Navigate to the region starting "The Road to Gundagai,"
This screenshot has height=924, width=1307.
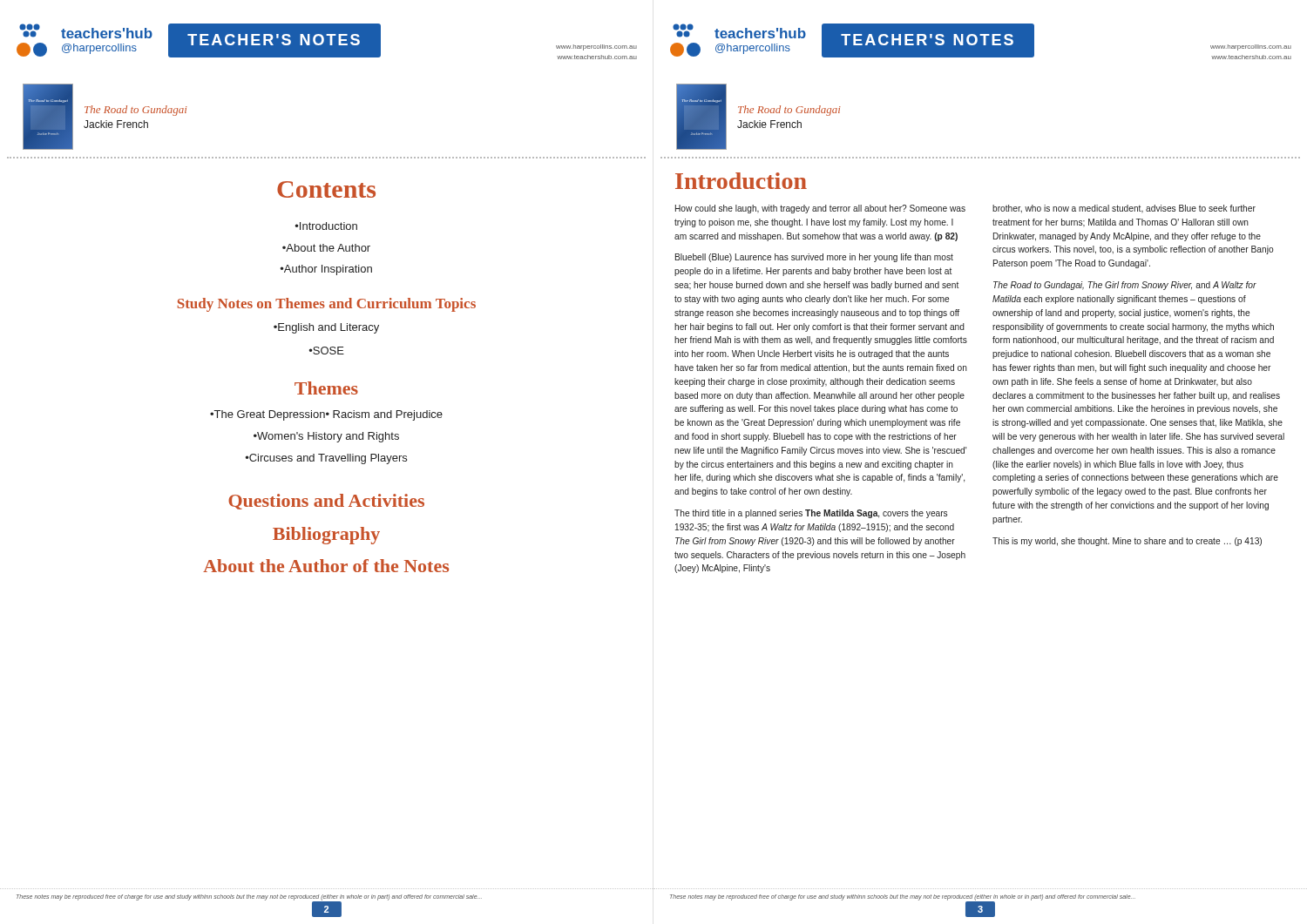(1138, 402)
